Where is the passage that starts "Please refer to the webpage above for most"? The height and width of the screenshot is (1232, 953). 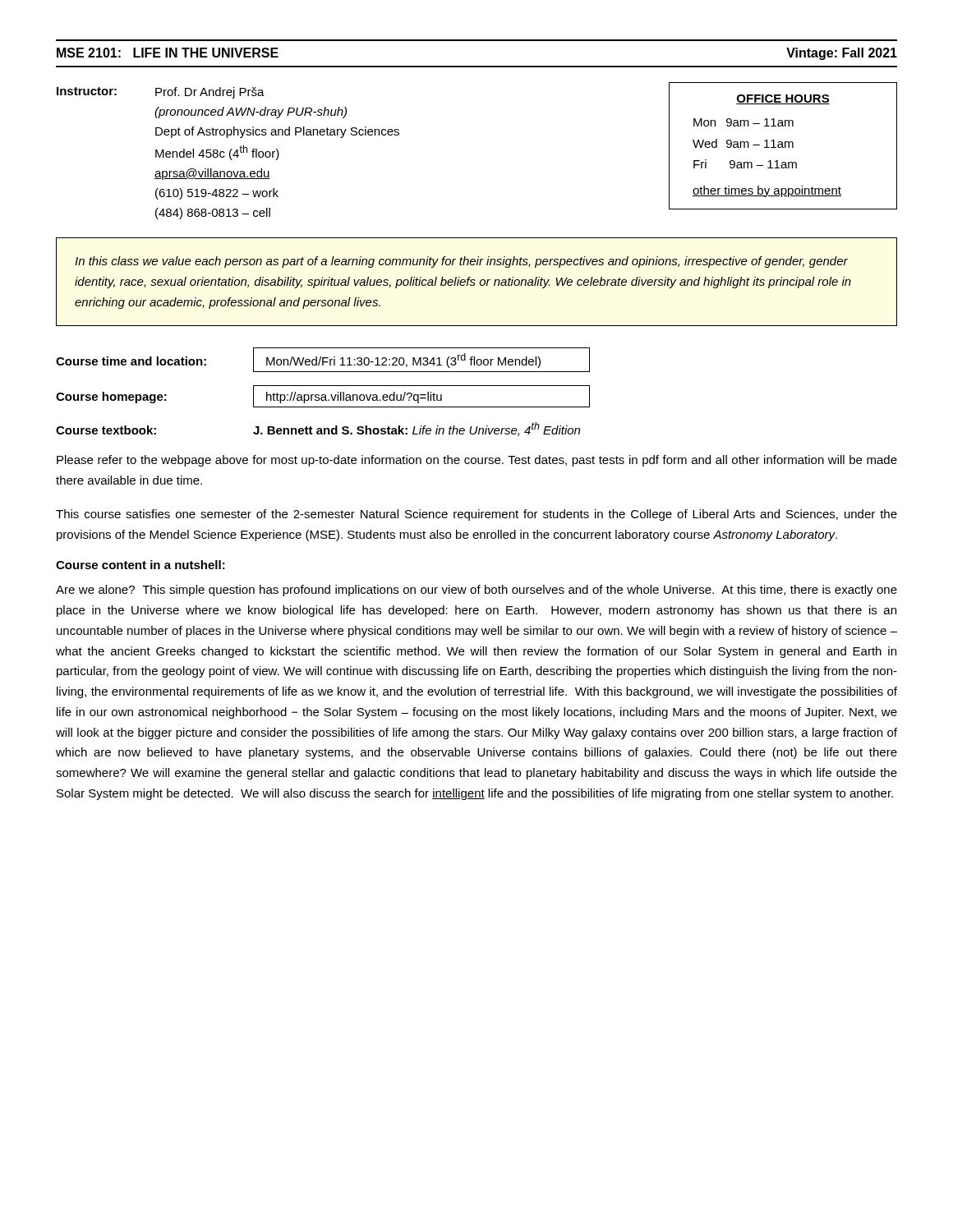tap(476, 470)
